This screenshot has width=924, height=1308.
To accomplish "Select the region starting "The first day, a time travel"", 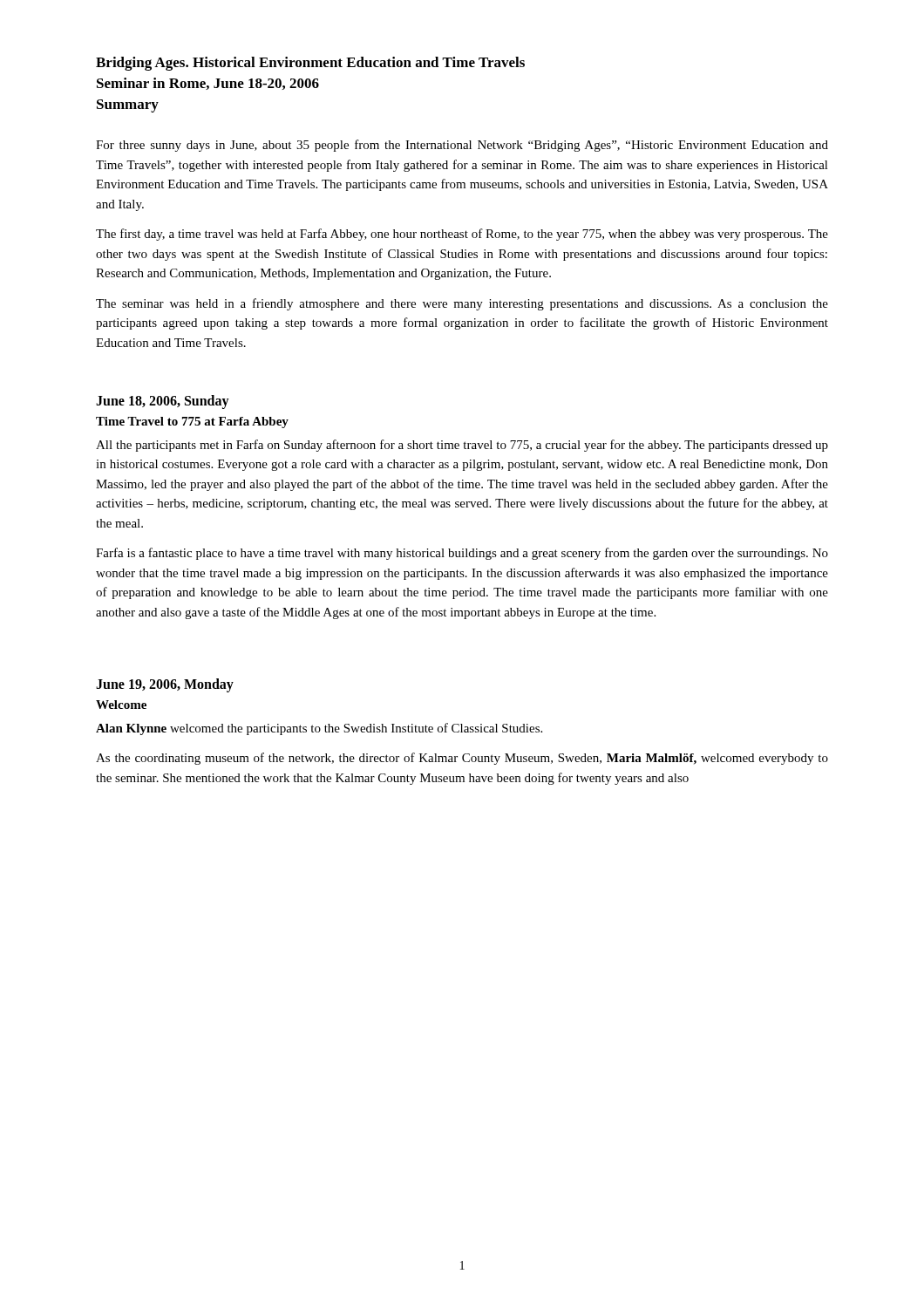I will [462, 254].
